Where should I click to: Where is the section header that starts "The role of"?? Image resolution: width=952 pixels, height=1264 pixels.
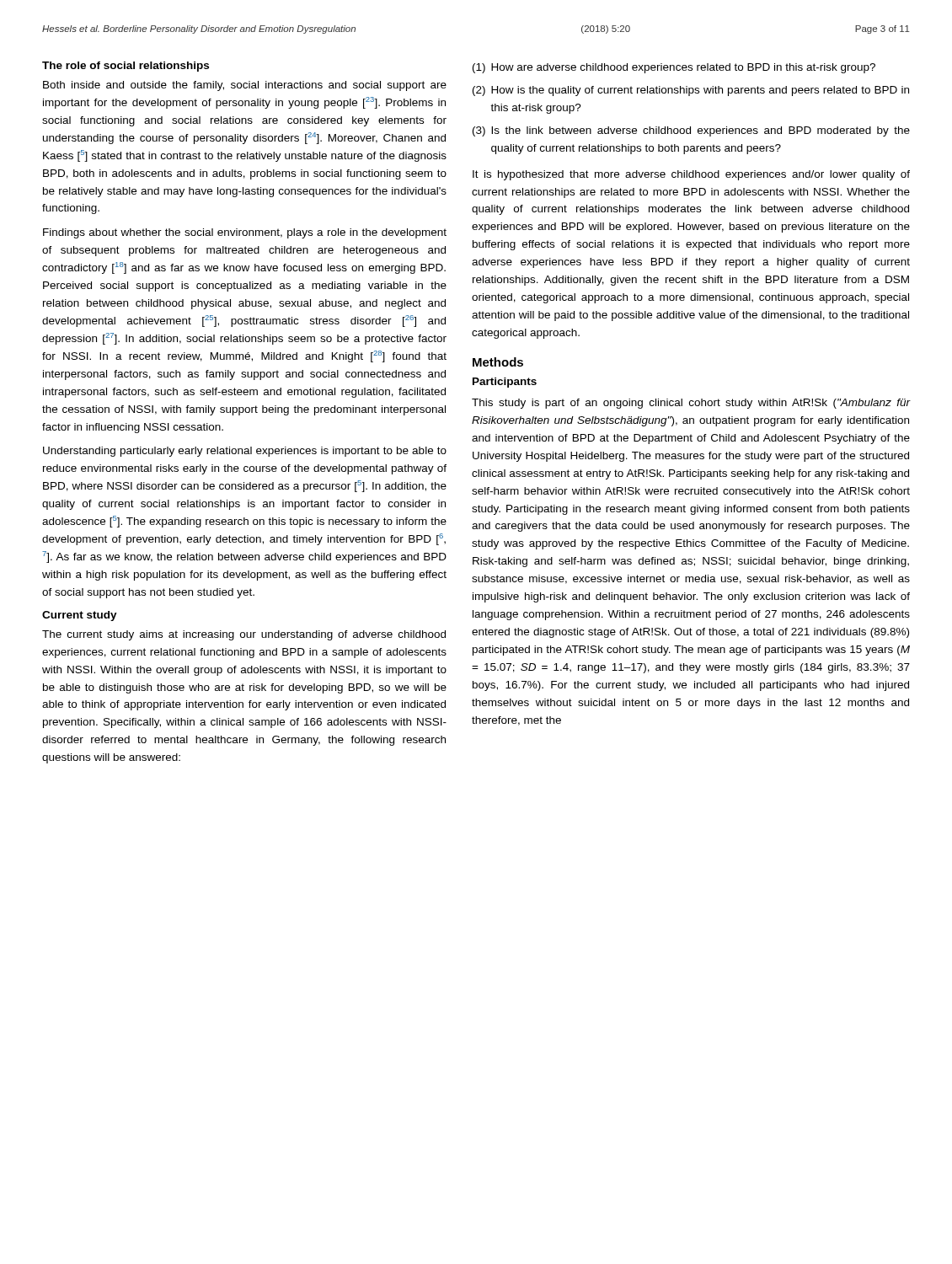pos(126,67)
